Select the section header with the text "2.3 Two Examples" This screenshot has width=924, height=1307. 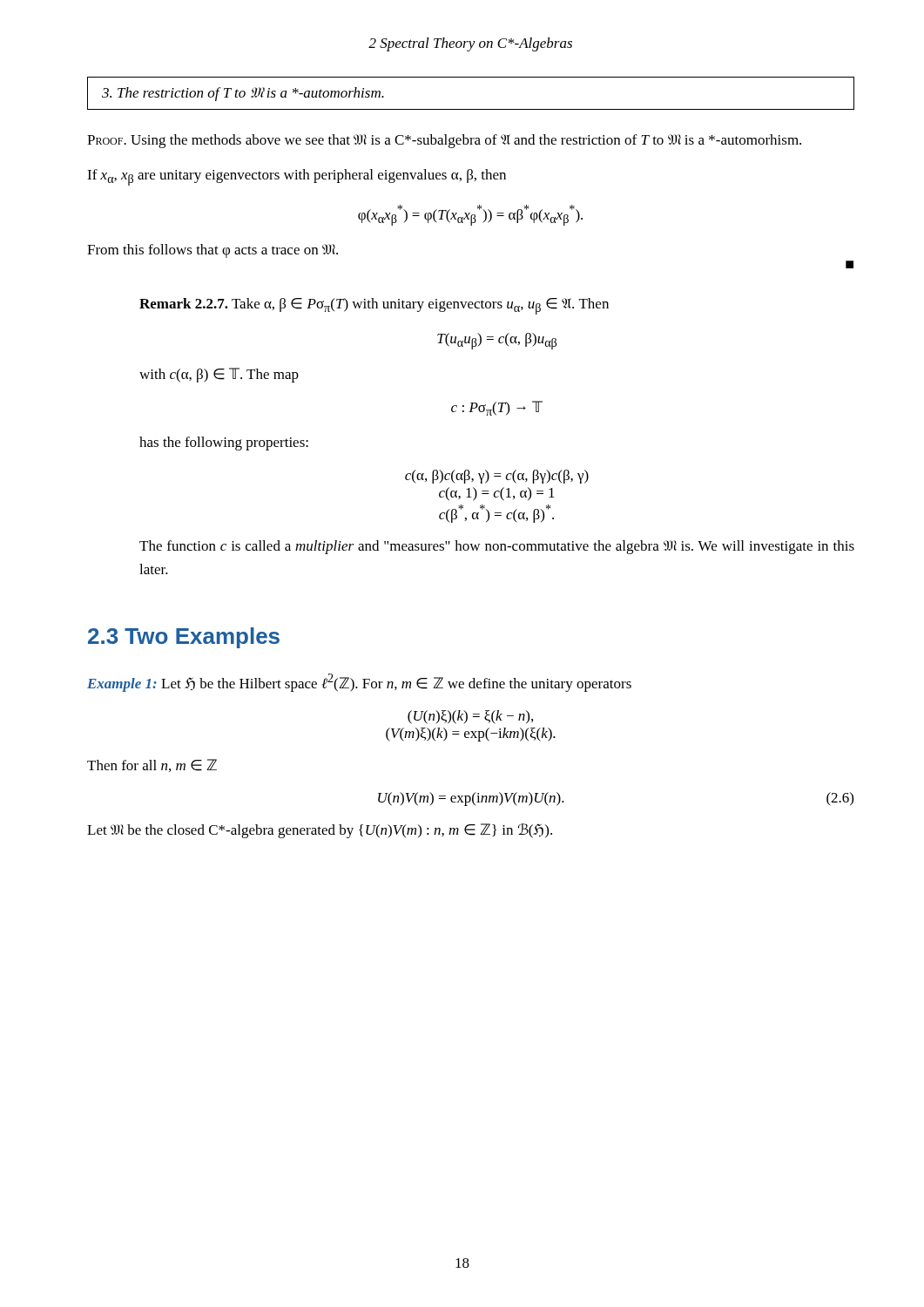point(184,636)
